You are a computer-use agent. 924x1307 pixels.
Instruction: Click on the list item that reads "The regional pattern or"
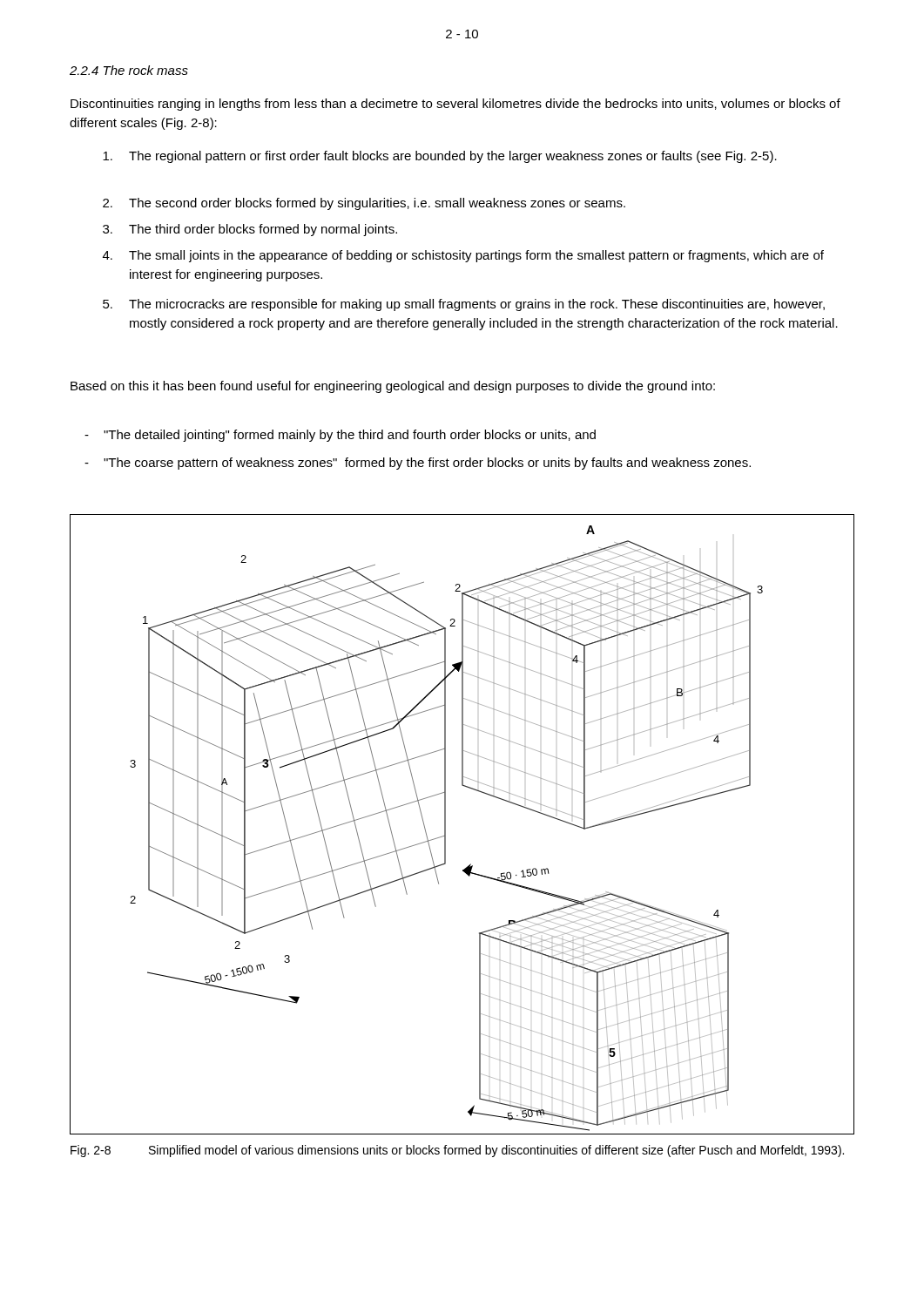pyautogui.click(x=462, y=156)
